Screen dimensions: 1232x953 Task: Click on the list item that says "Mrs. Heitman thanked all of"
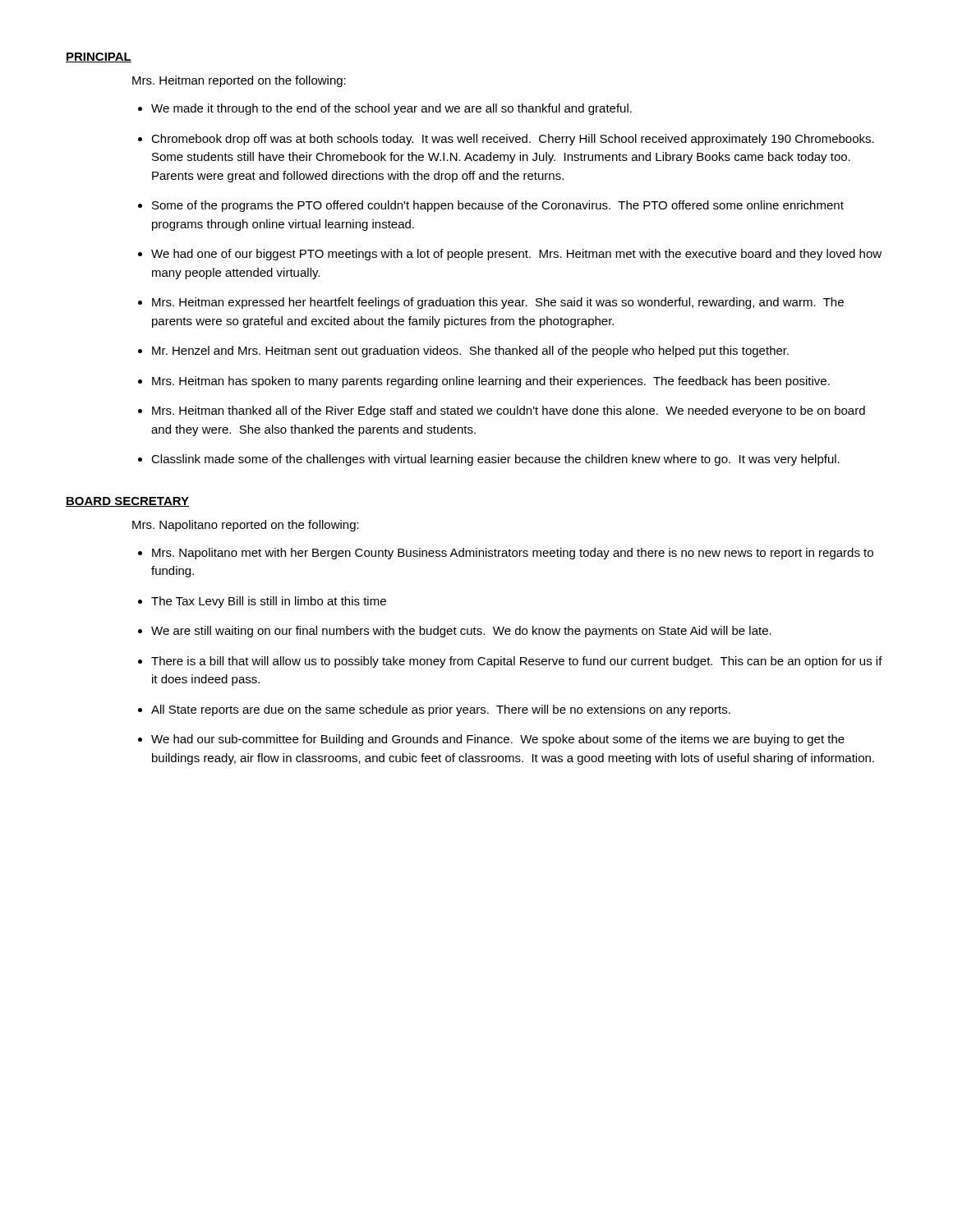point(508,419)
